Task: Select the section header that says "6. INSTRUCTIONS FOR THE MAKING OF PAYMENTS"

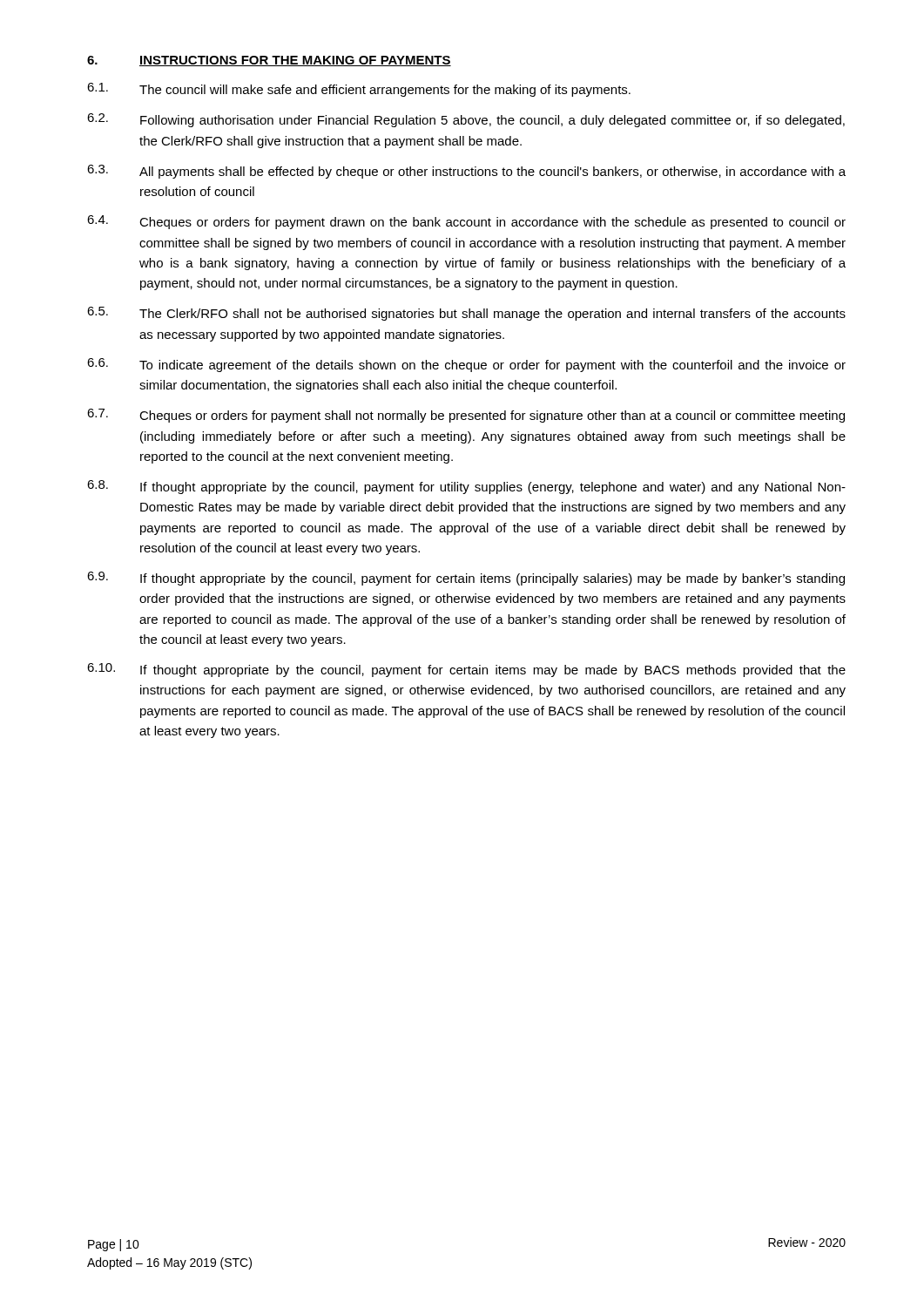Action: [x=269, y=60]
